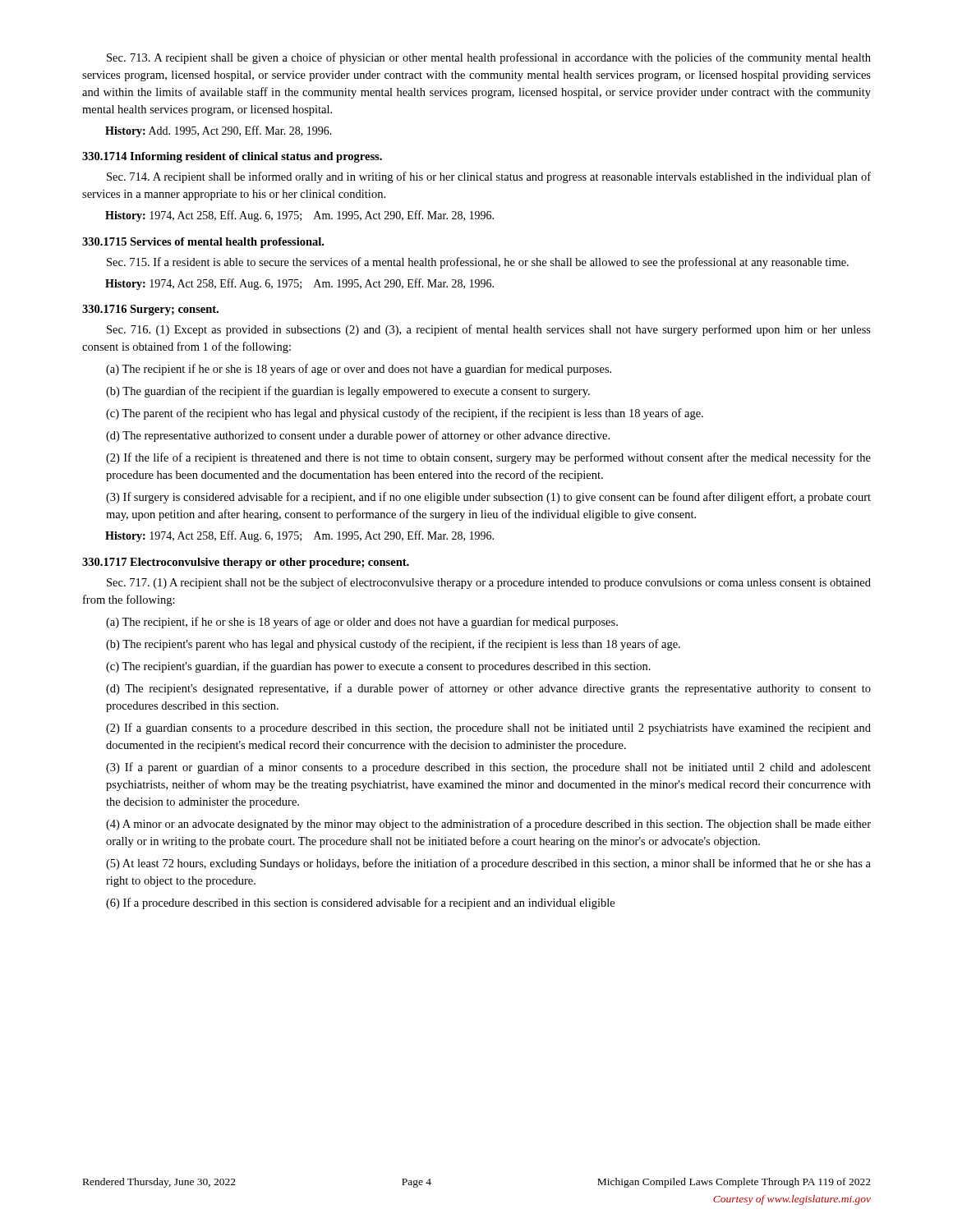The image size is (953, 1232).
Task: Click on the text block starting "Sec. 717. (1)"
Action: click(476, 591)
